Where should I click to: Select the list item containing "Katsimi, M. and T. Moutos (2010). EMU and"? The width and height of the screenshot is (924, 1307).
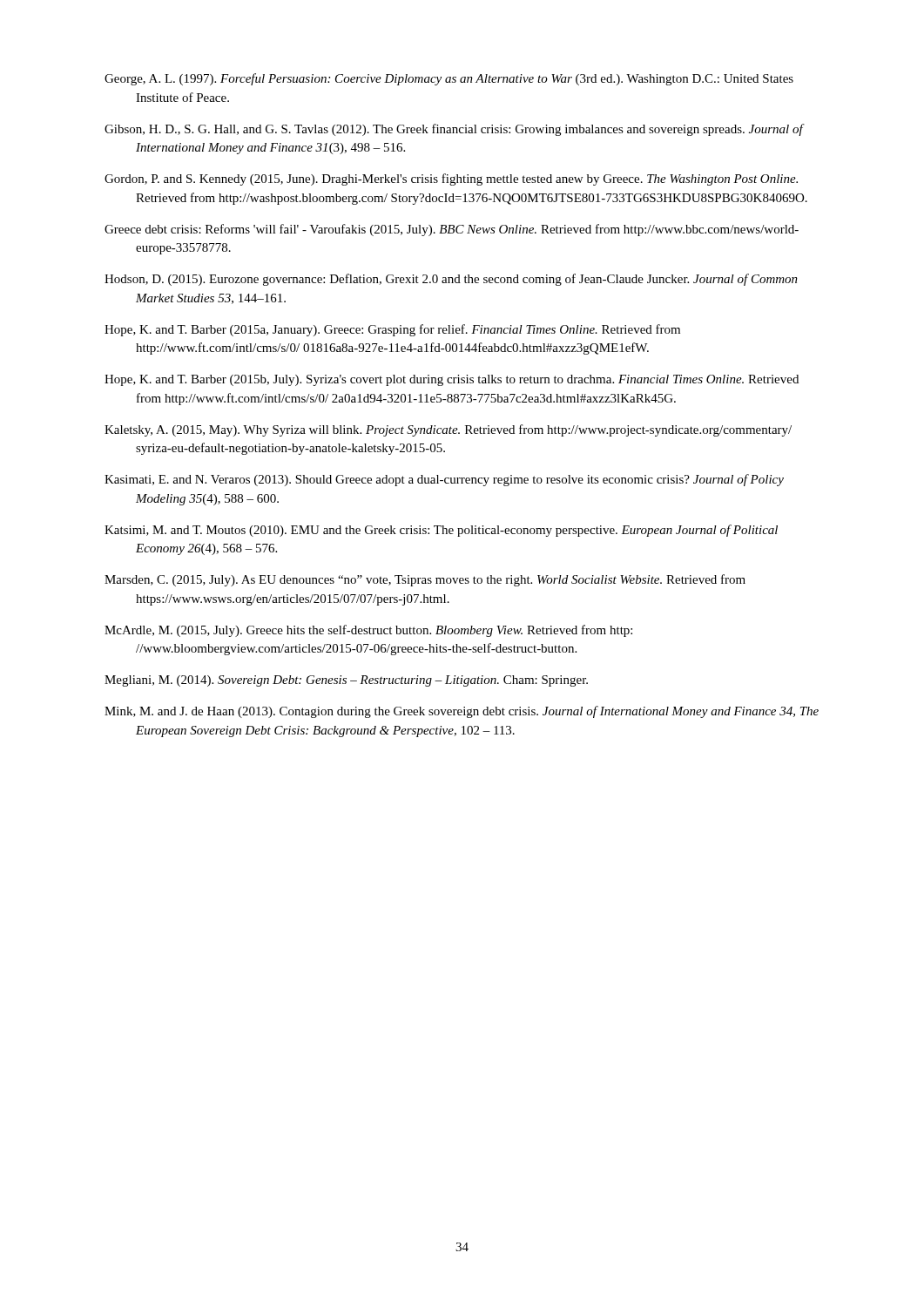(x=441, y=539)
